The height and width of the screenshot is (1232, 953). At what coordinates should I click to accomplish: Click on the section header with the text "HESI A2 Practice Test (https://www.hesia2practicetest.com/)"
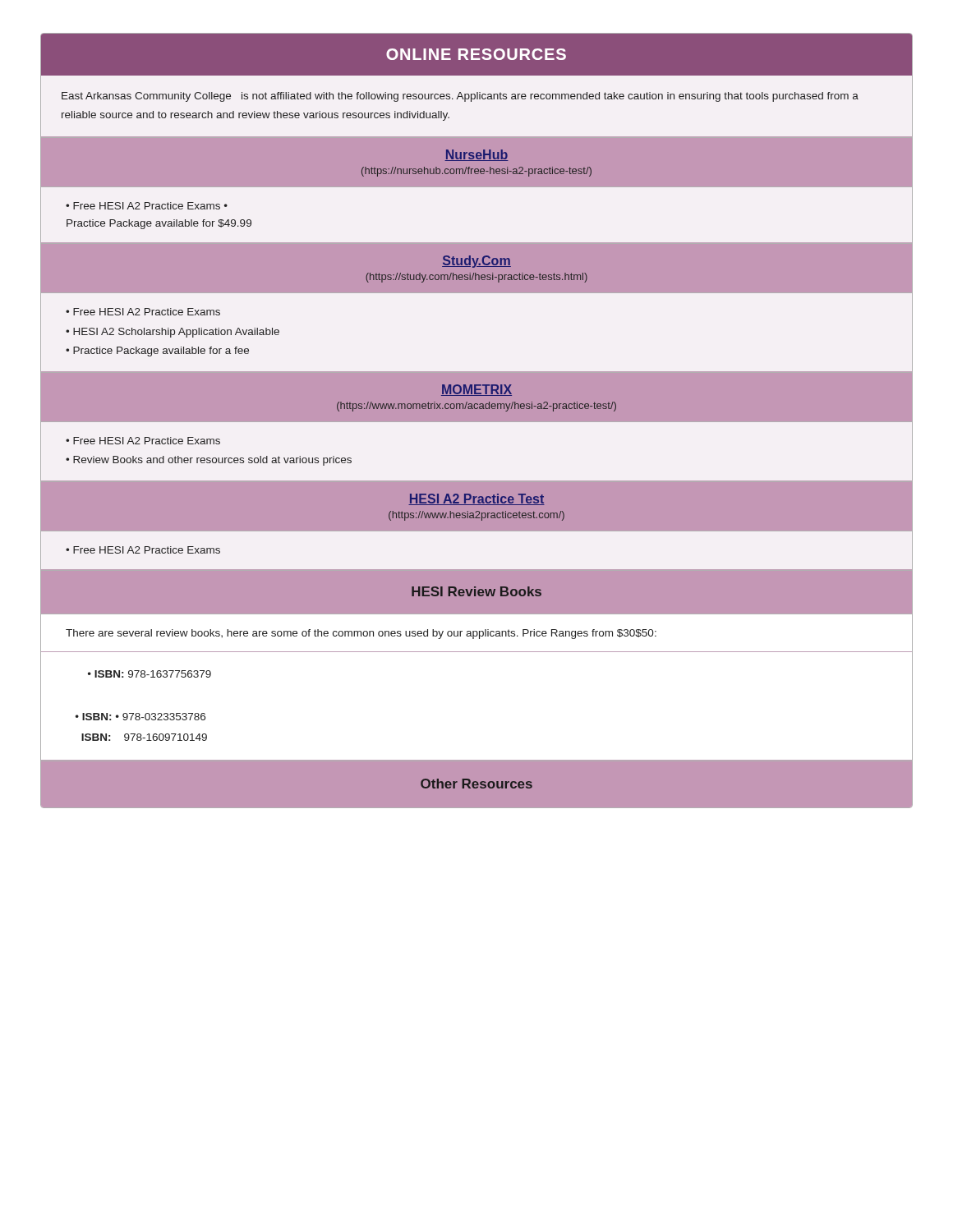pyautogui.click(x=476, y=506)
